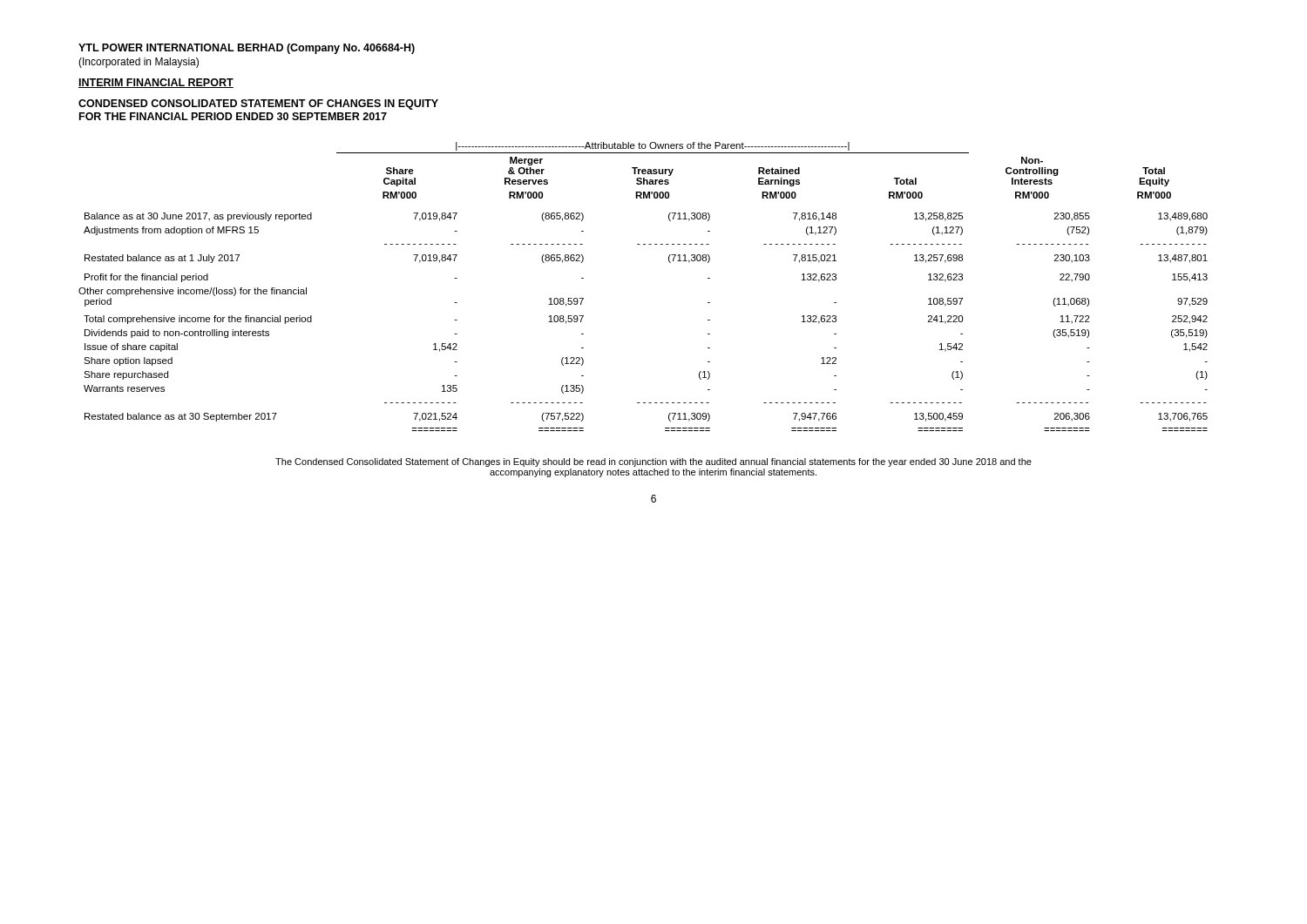Select the footnote that reads "The Condensed Consolidated Statement"
The height and width of the screenshot is (924, 1307).
coord(653,467)
